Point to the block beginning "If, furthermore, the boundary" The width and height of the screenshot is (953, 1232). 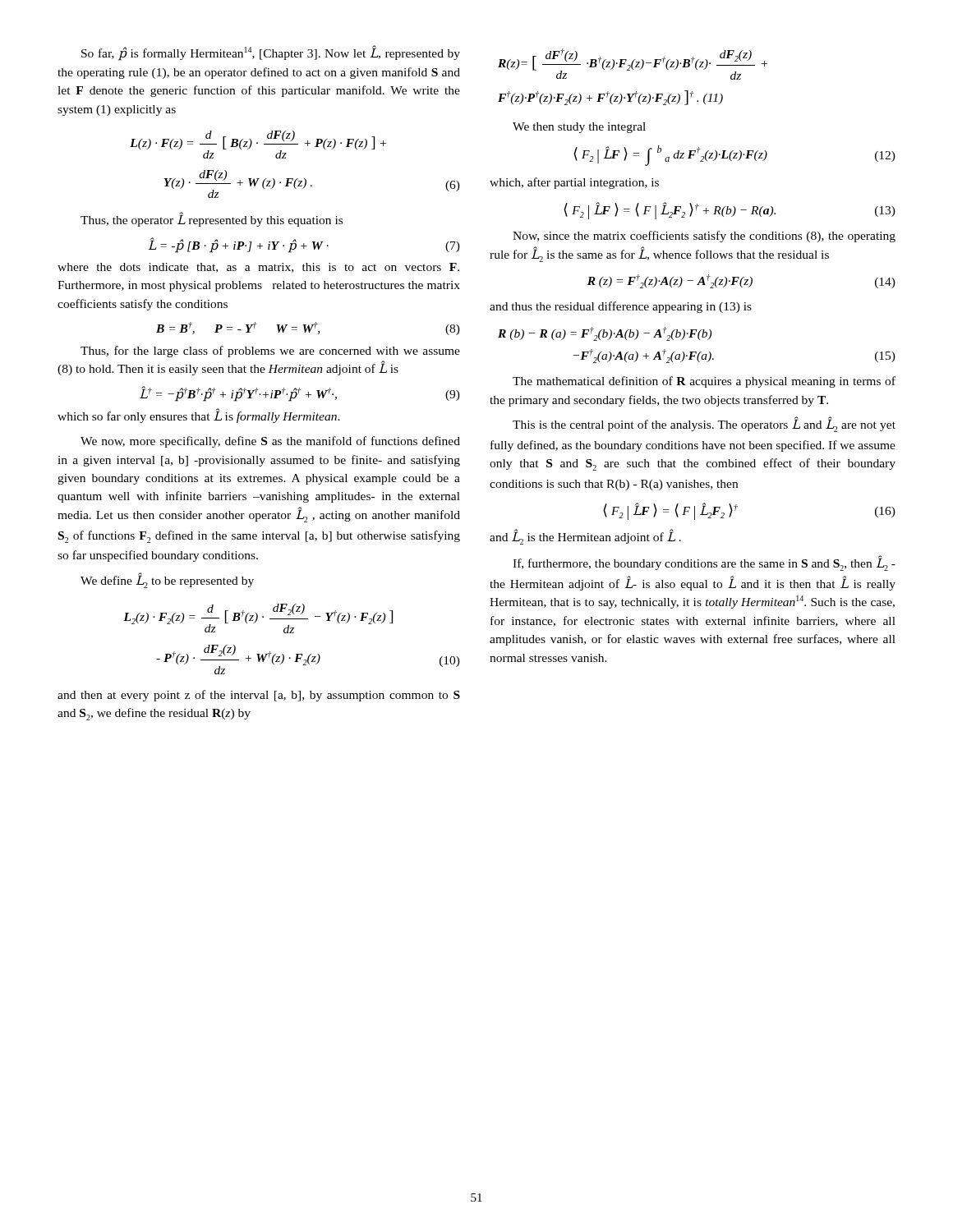693,611
